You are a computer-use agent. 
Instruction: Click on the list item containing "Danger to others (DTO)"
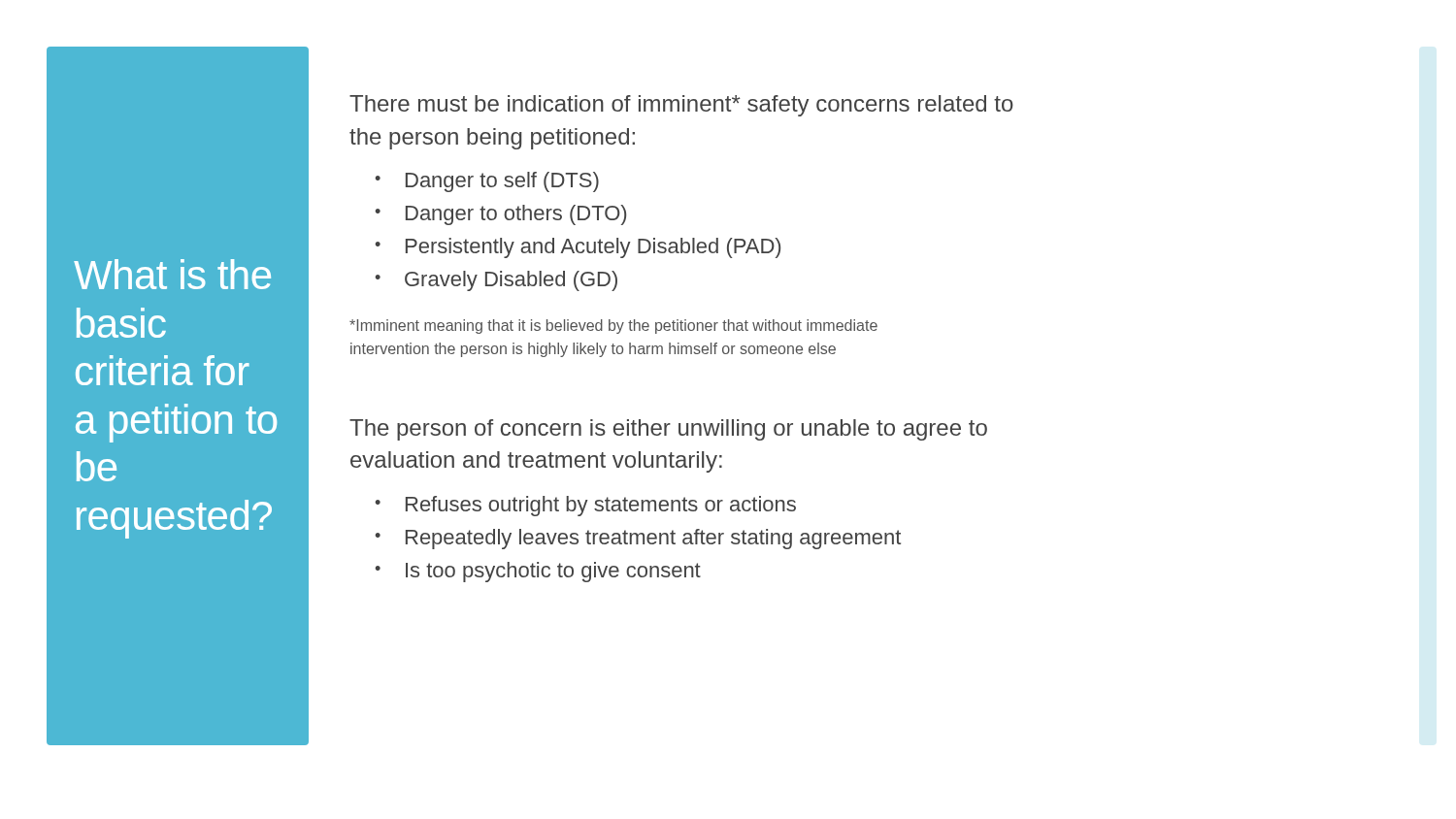coord(516,213)
